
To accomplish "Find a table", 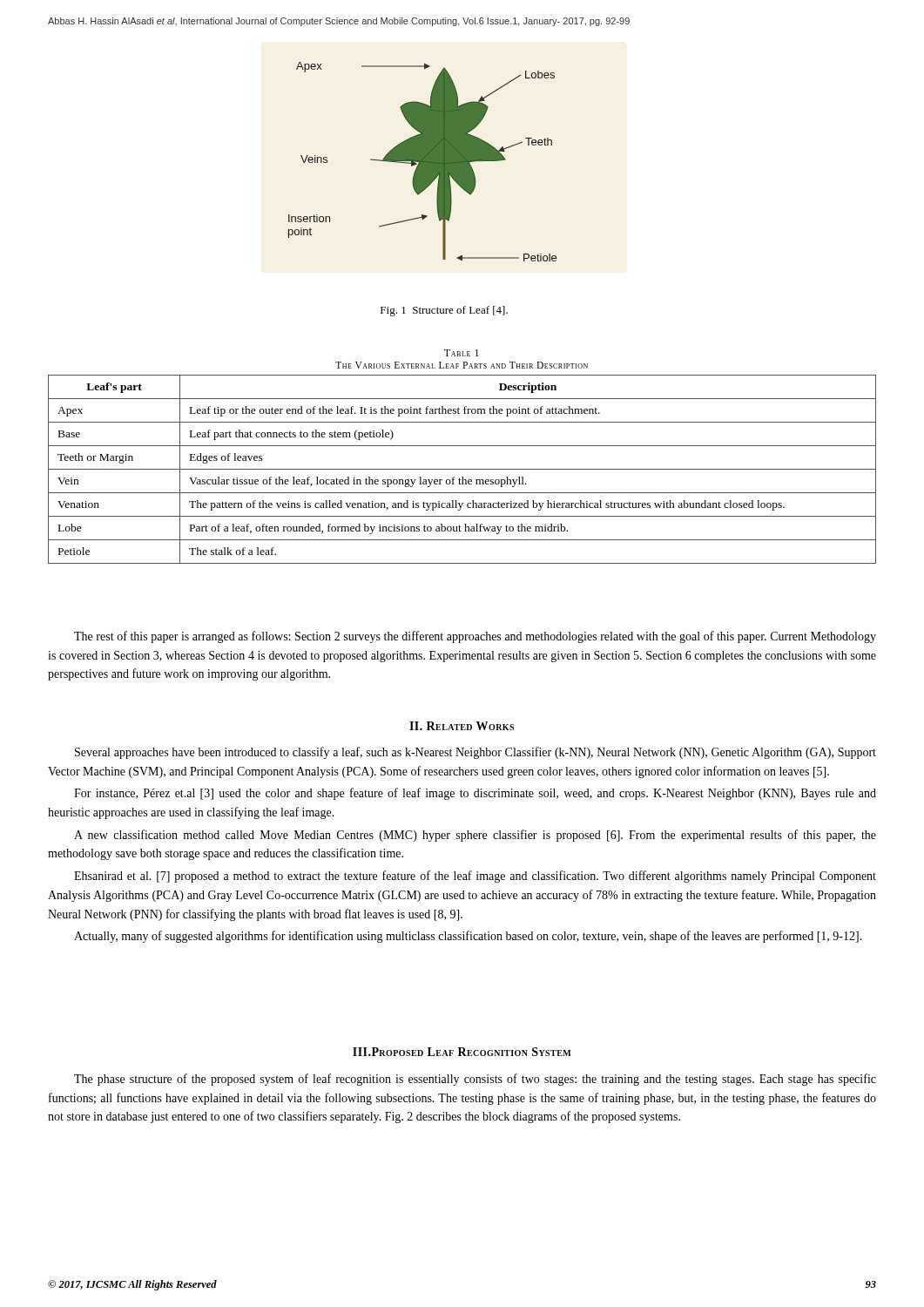I will [x=462, y=469].
